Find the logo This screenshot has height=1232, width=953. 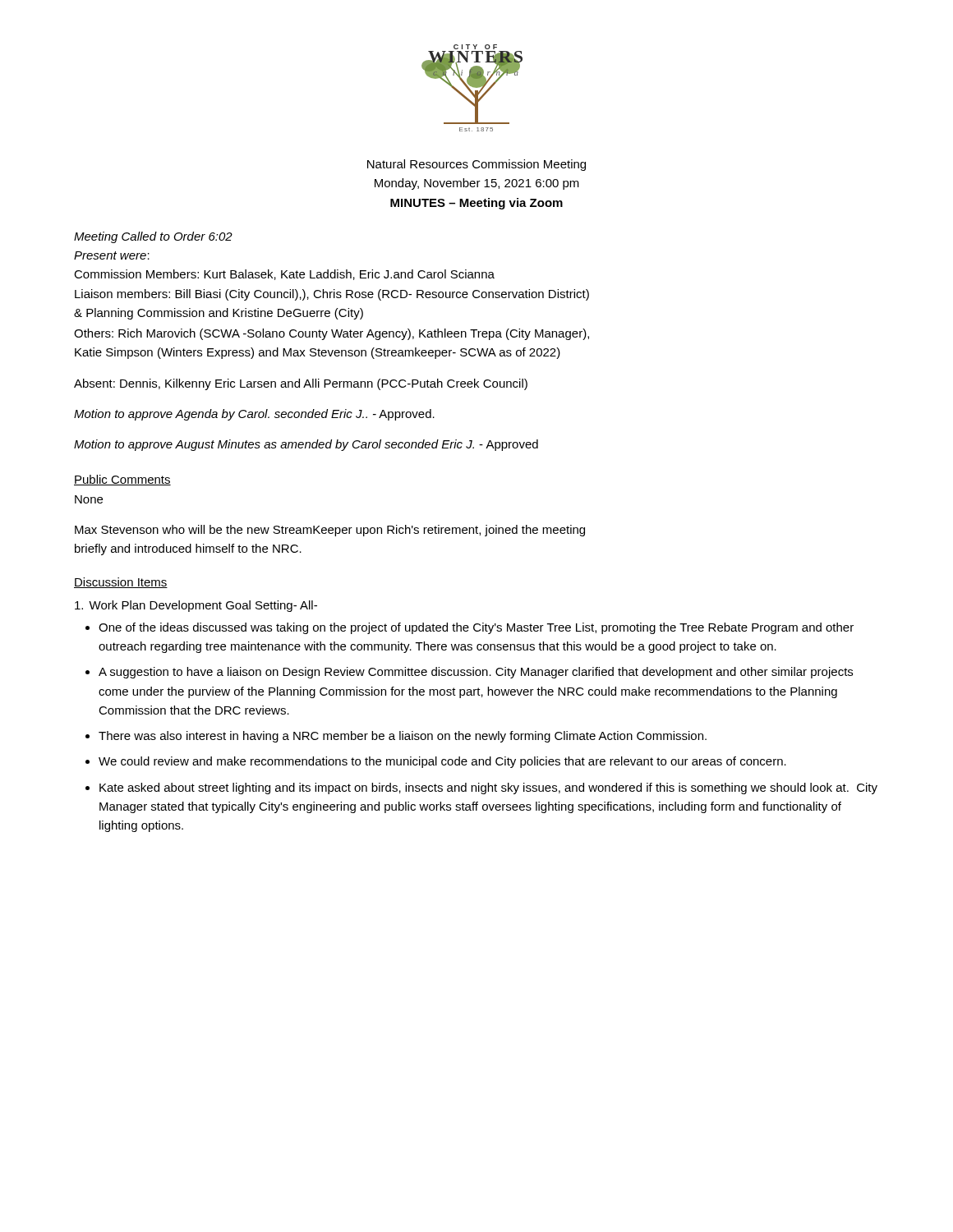coord(476,86)
